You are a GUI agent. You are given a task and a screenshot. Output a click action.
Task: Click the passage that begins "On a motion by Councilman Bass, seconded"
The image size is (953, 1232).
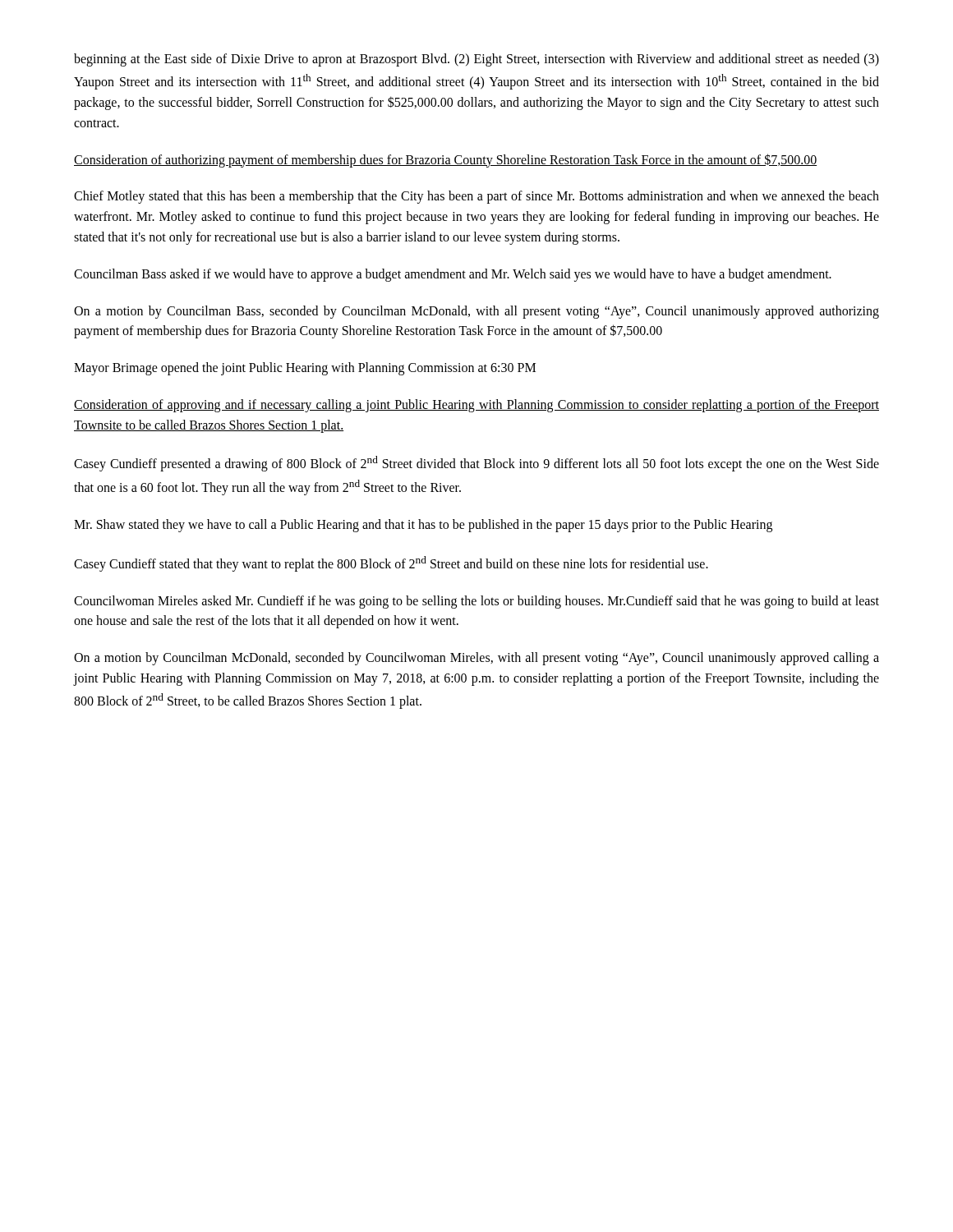tap(476, 321)
